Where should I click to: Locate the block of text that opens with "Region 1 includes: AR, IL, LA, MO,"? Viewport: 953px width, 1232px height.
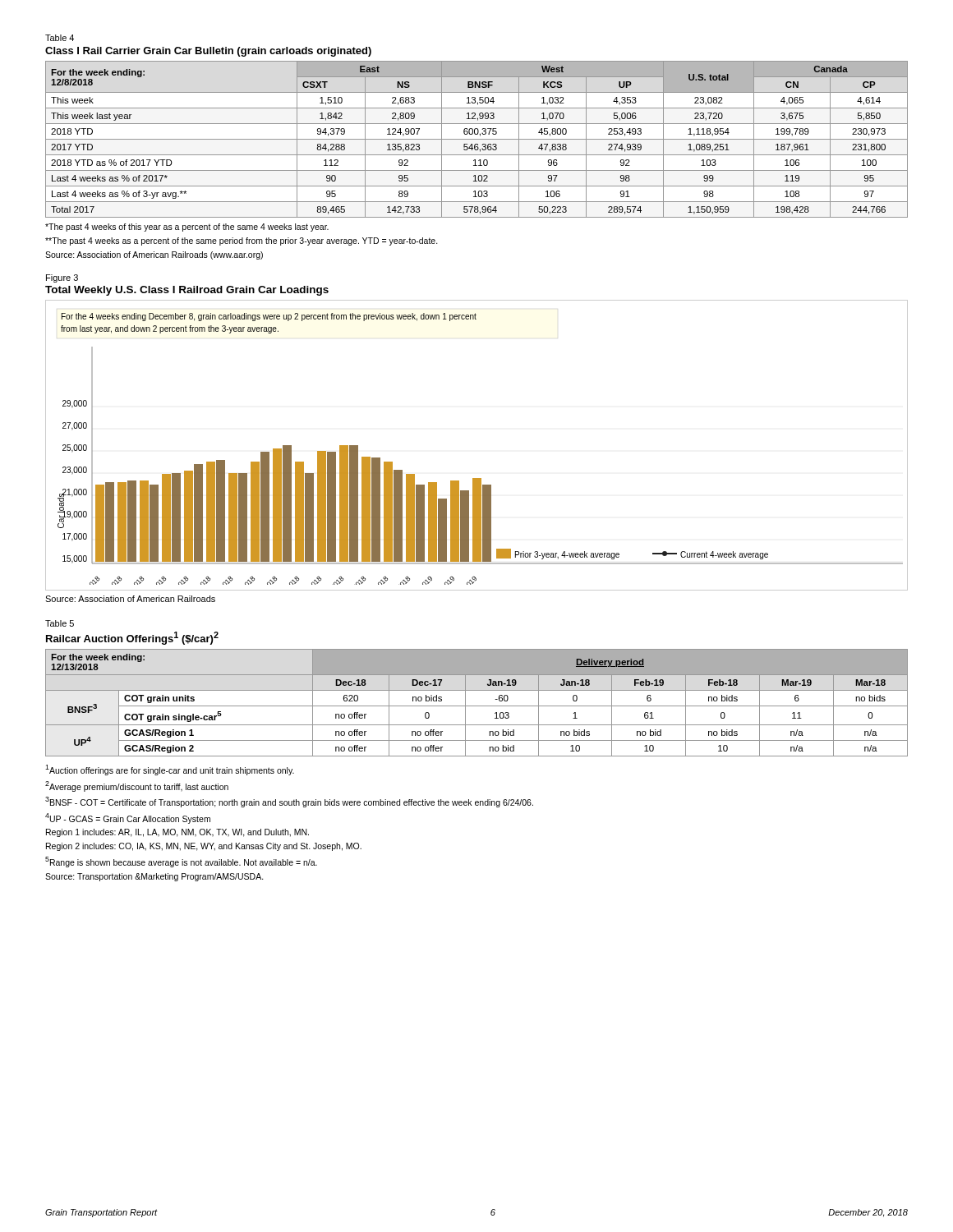point(177,832)
